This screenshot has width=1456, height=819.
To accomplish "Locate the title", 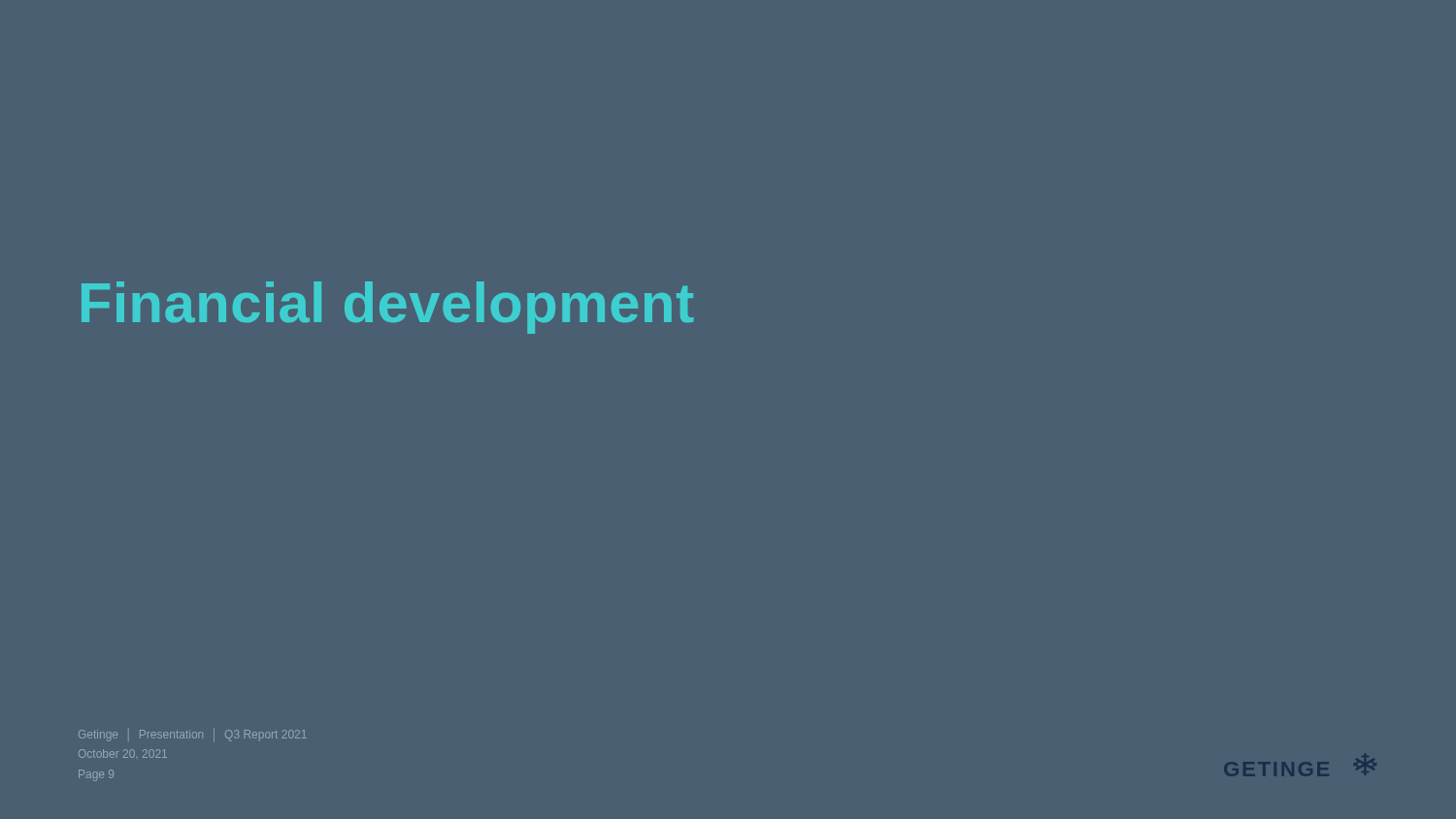I will pos(386,303).
